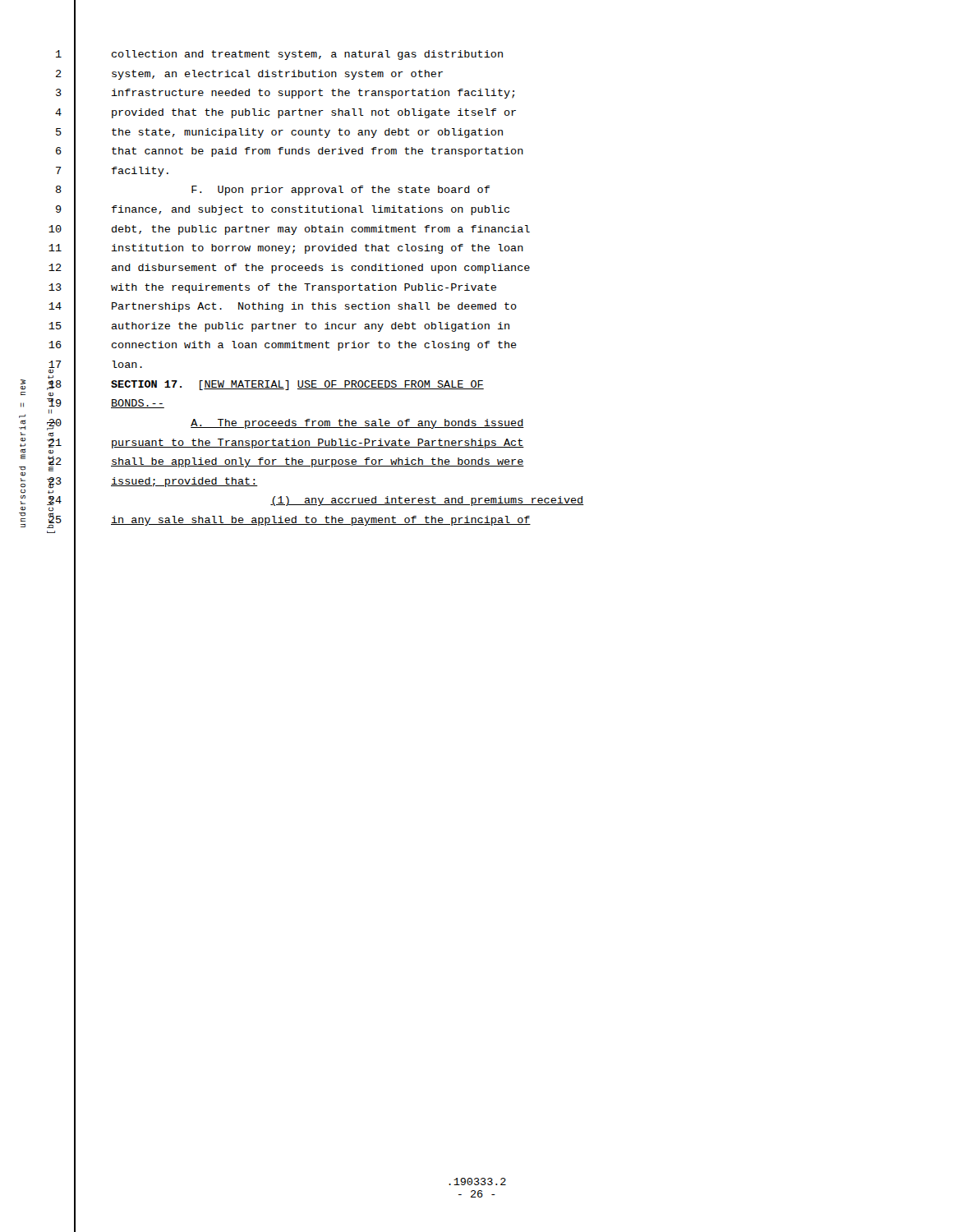Locate the element starting "24 (1) any accrued interest"
This screenshot has width=953, height=1232.
coord(433,501)
